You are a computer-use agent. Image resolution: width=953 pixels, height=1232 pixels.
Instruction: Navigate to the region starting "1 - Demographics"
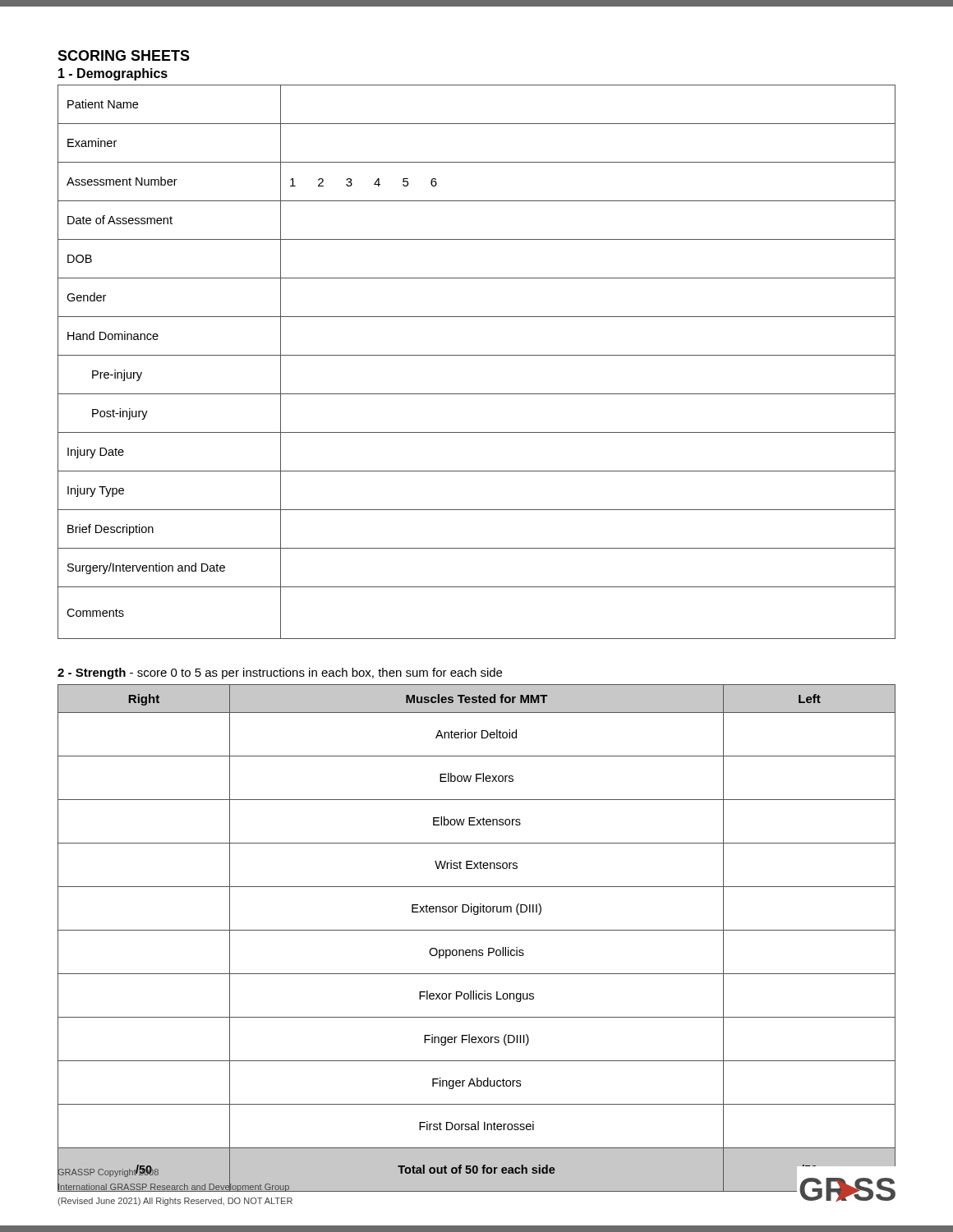(113, 73)
